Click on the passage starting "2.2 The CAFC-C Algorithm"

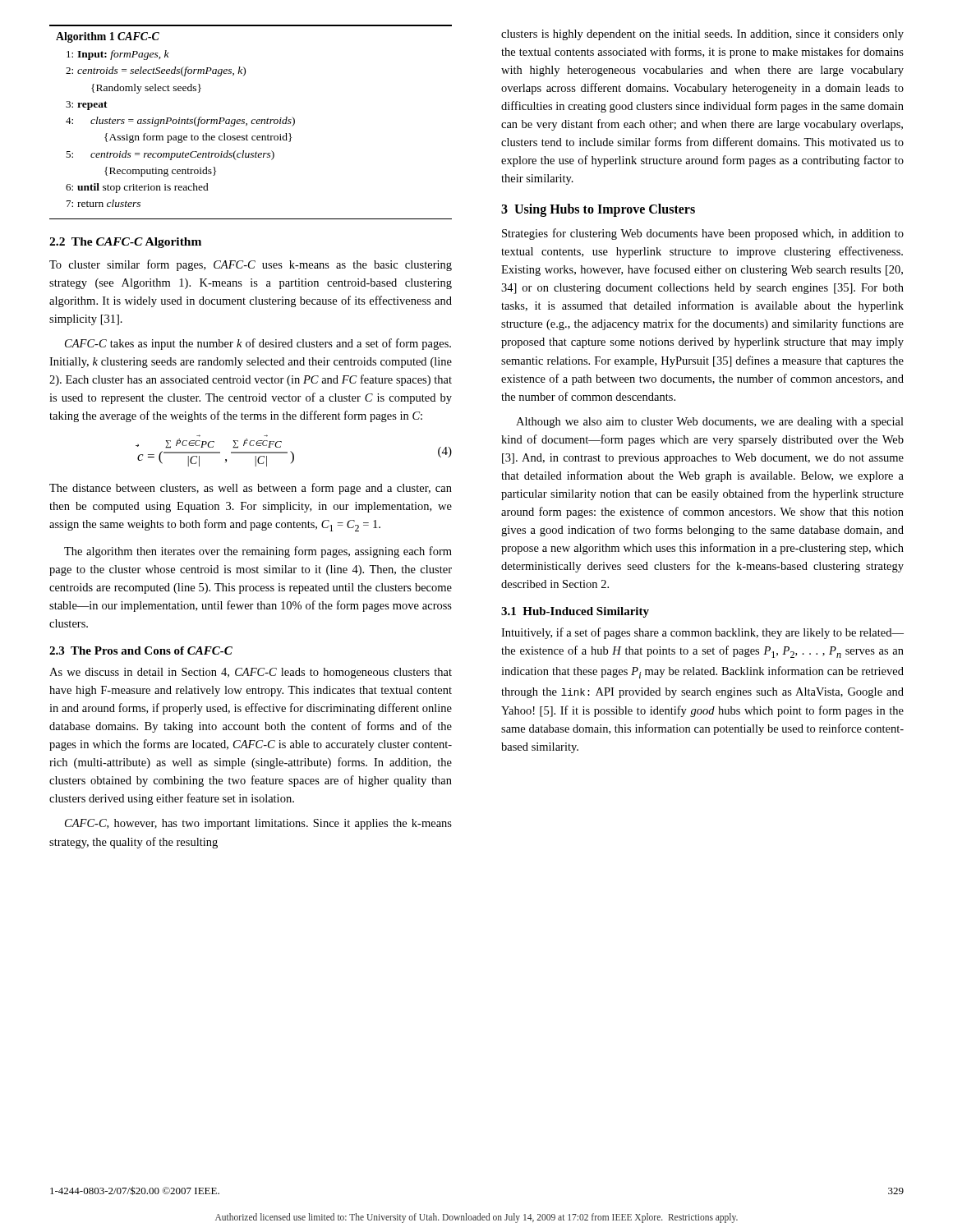[x=125, y=241]
